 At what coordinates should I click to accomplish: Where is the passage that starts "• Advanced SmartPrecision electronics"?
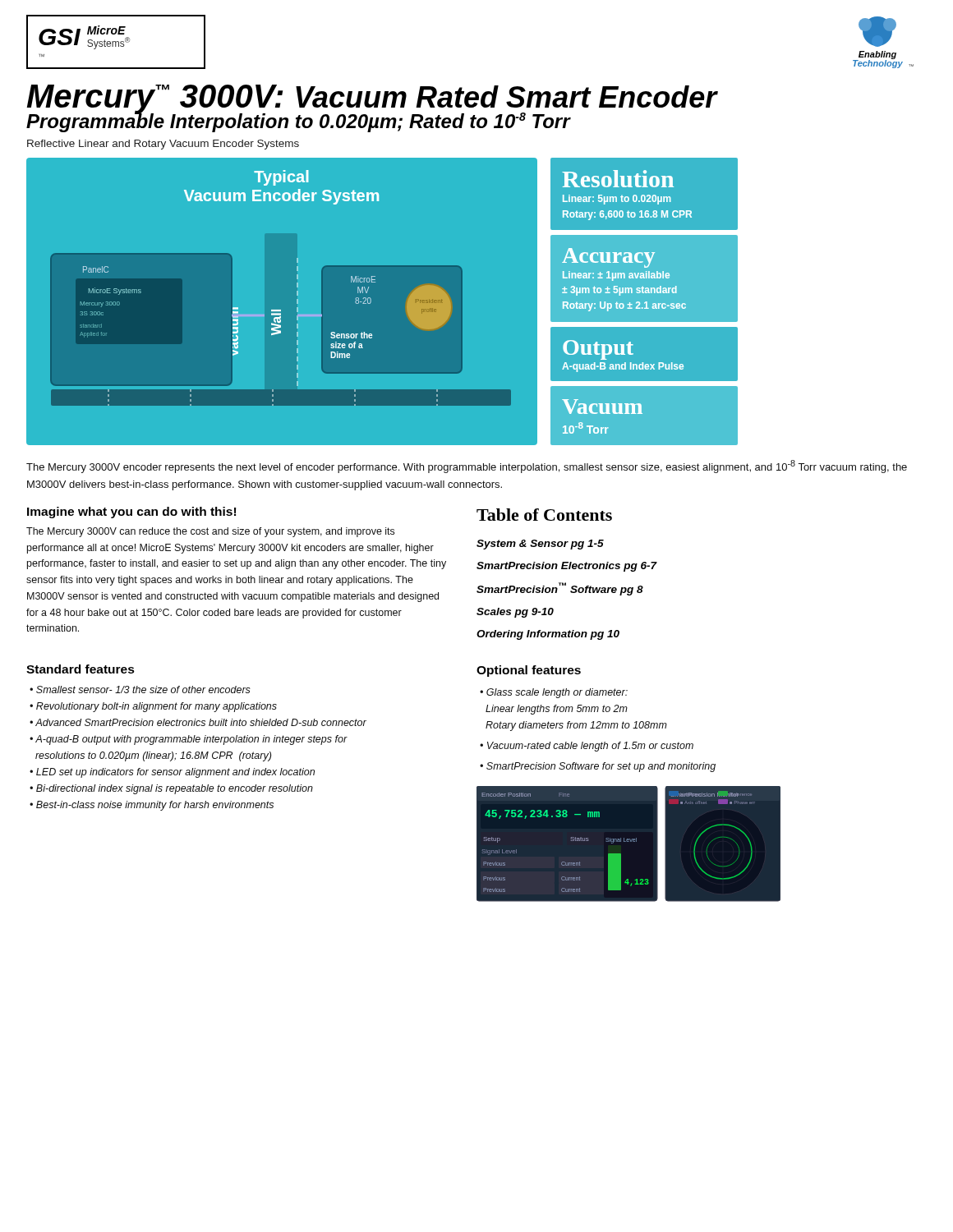(198, 723)
